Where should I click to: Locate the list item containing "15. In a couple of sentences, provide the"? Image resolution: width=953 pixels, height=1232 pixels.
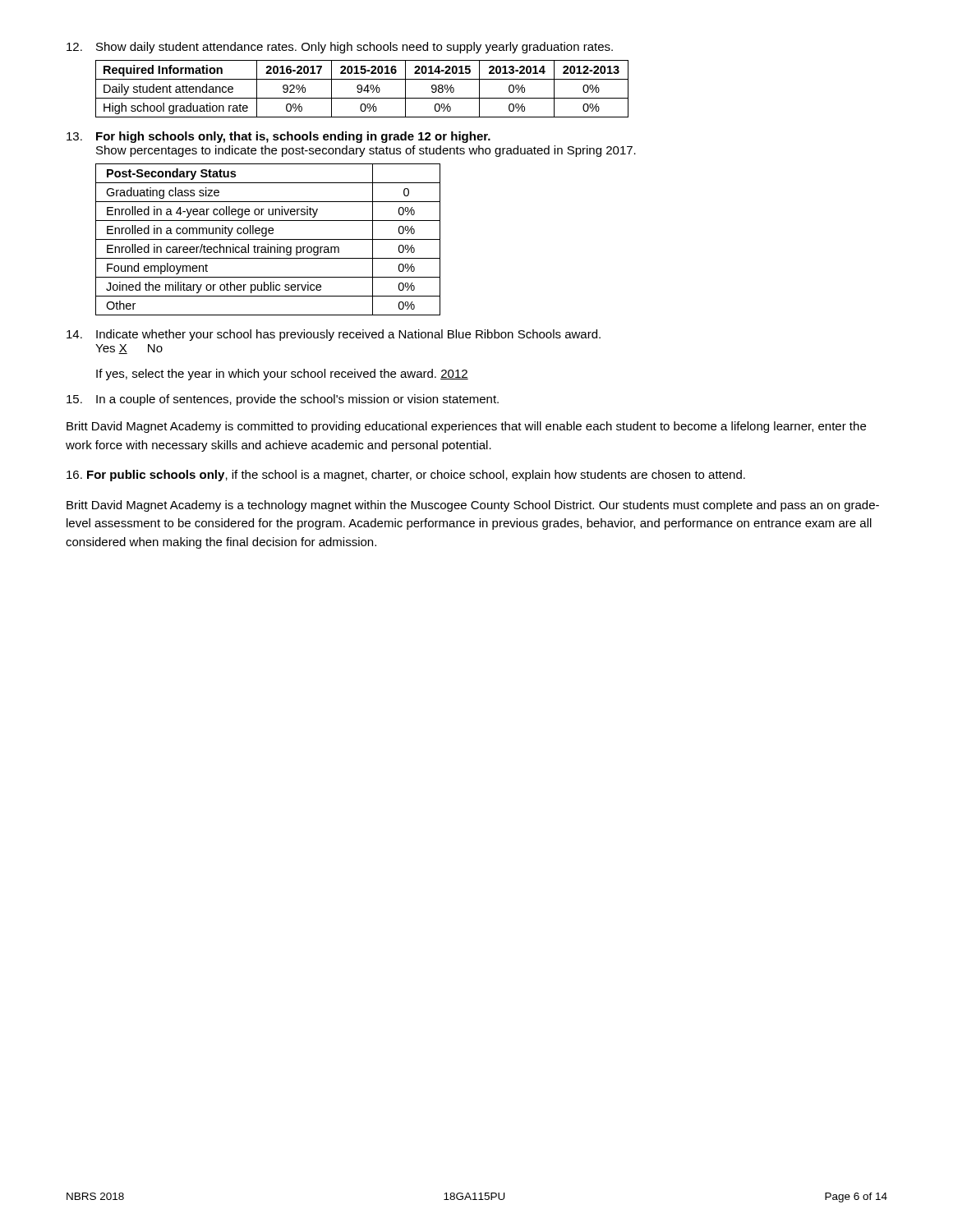[x=476, y=399]
